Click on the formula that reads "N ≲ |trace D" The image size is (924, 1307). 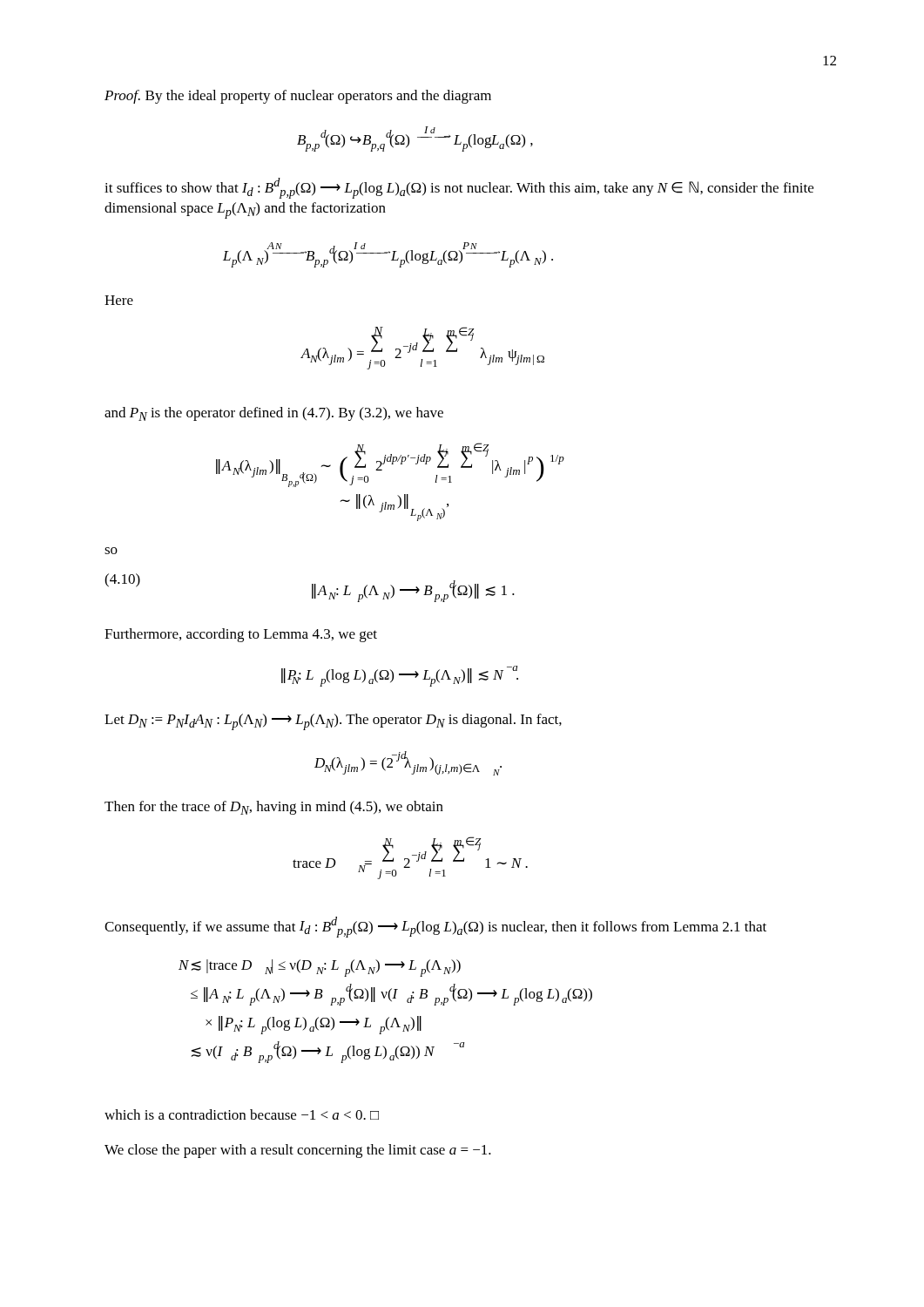point(320,968)
